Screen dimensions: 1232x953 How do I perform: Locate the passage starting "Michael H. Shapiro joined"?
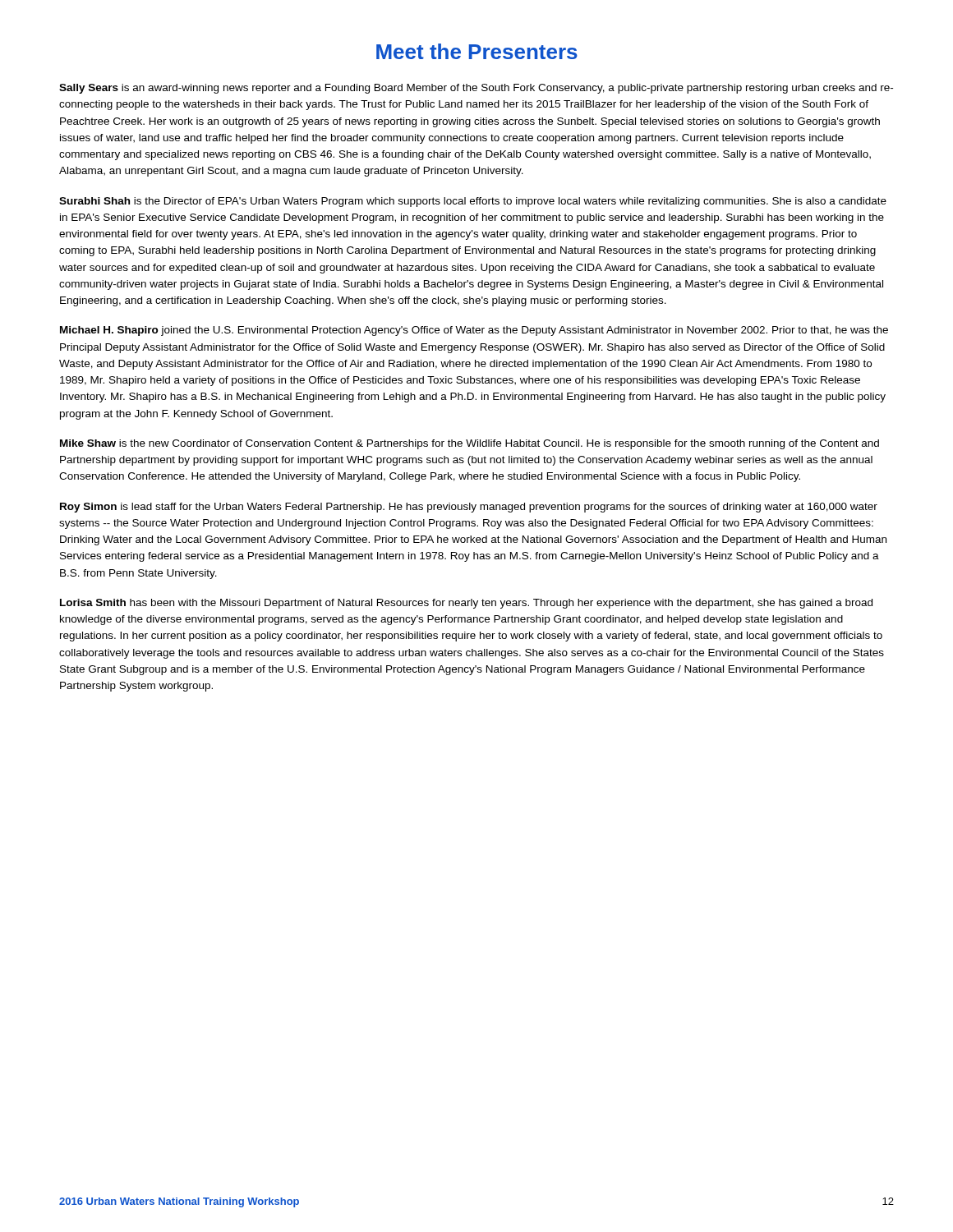[x=474, y=372]
